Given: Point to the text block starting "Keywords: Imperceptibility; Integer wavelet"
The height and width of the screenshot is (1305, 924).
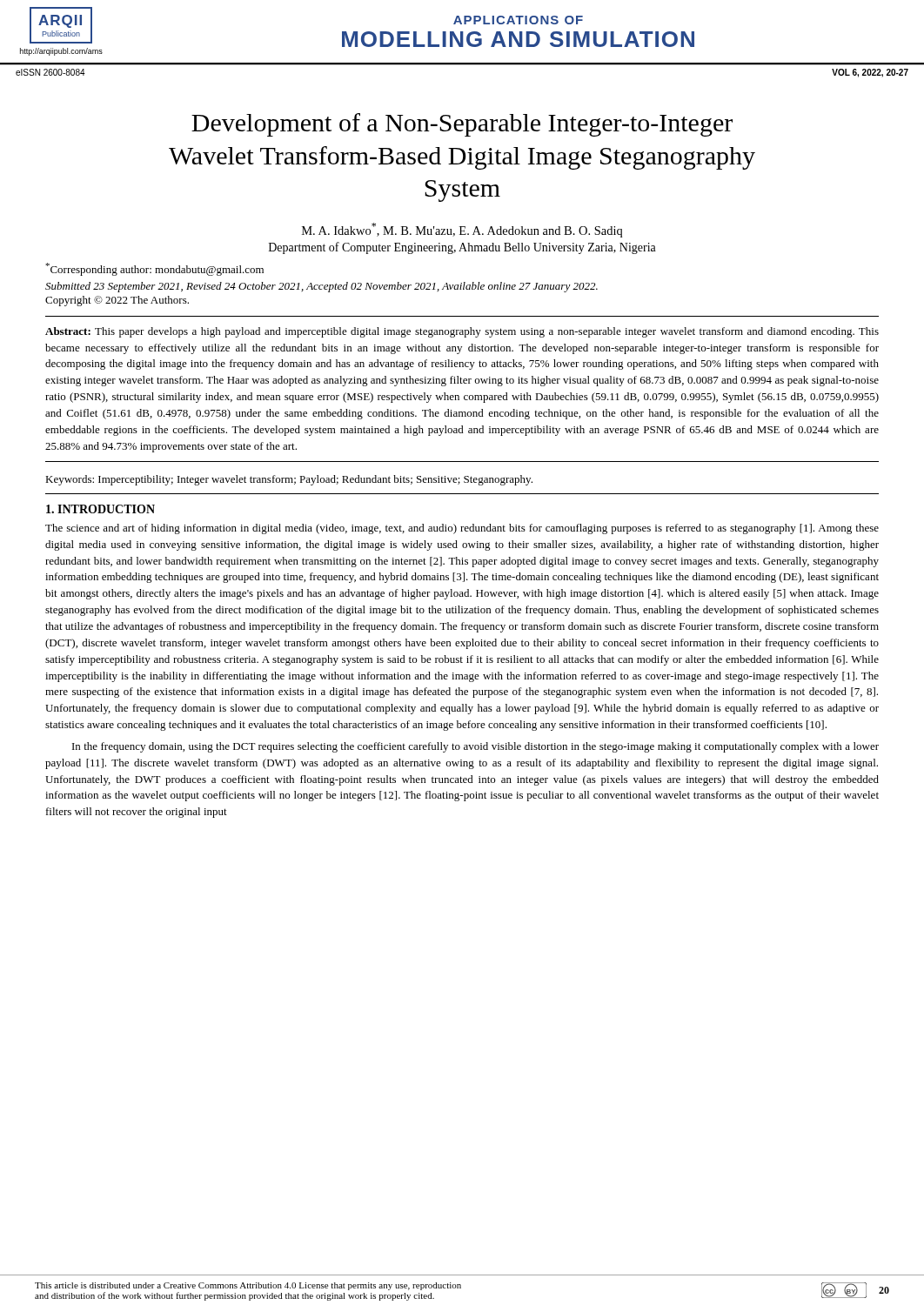Looking at the screenshot, I should 462,483.
